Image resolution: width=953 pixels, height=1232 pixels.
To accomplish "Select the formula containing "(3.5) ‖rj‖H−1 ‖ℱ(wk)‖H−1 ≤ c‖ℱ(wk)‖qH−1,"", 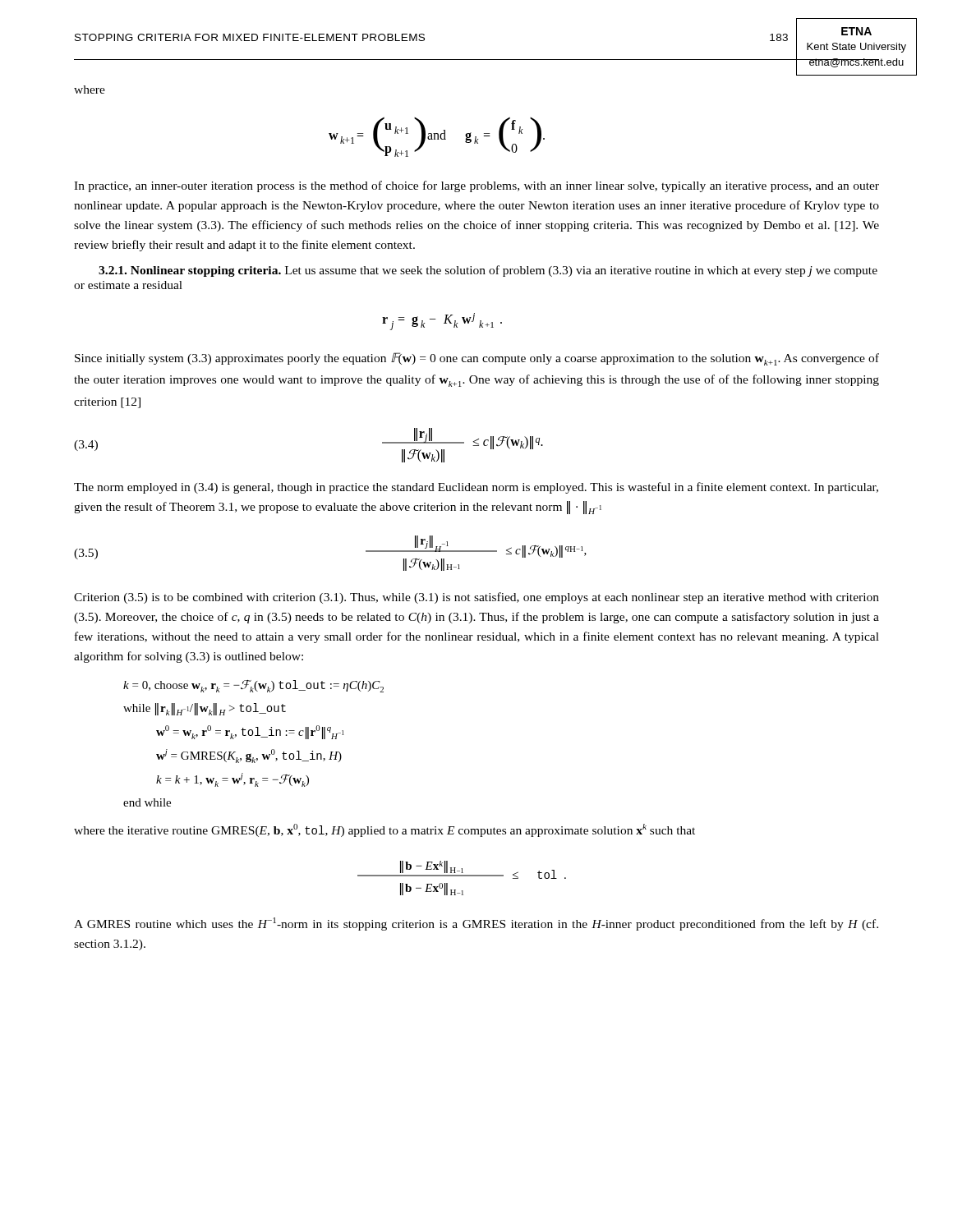I will pos(476,553).
